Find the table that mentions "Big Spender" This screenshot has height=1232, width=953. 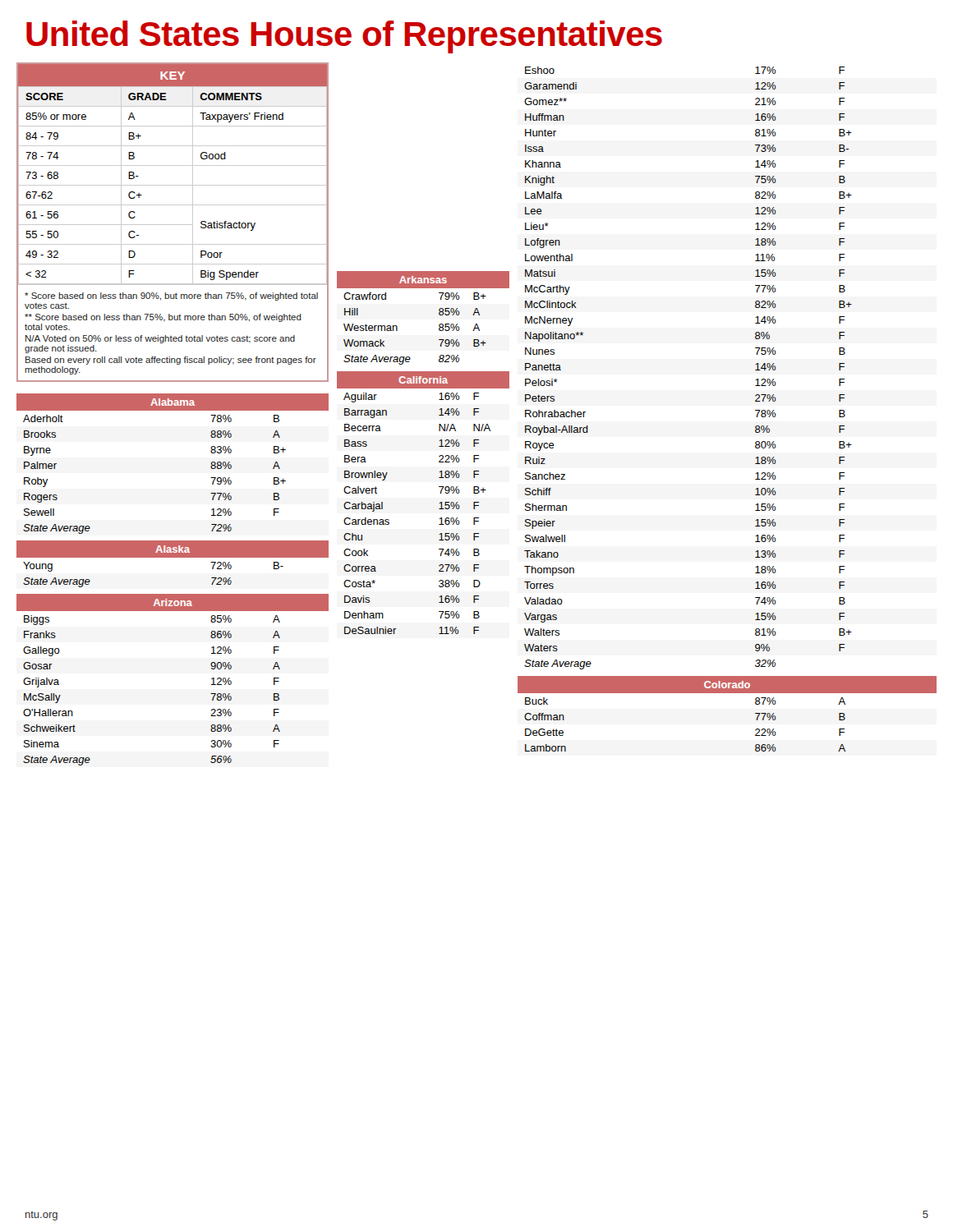point(172,222)
